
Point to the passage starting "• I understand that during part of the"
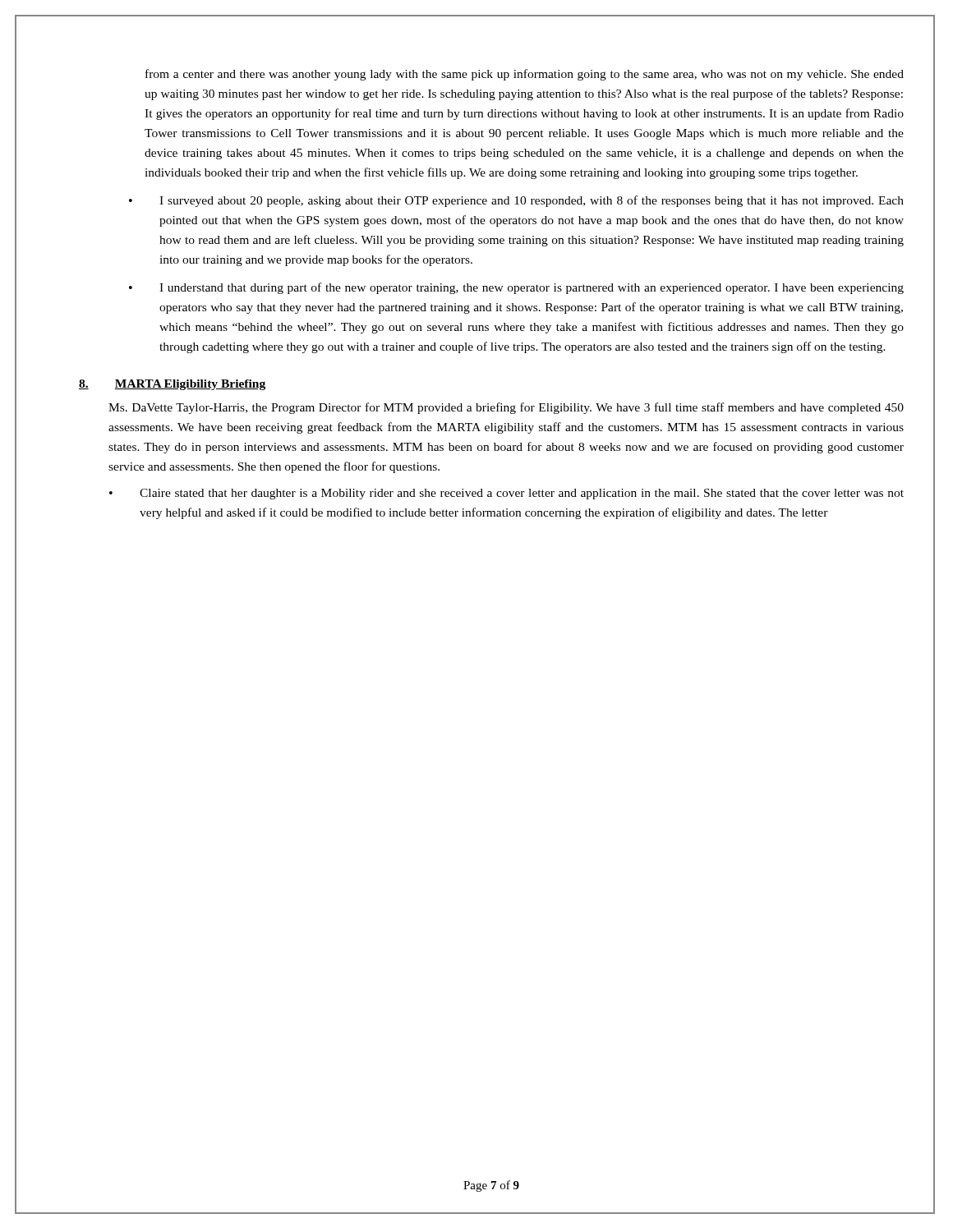click(516, 317)
